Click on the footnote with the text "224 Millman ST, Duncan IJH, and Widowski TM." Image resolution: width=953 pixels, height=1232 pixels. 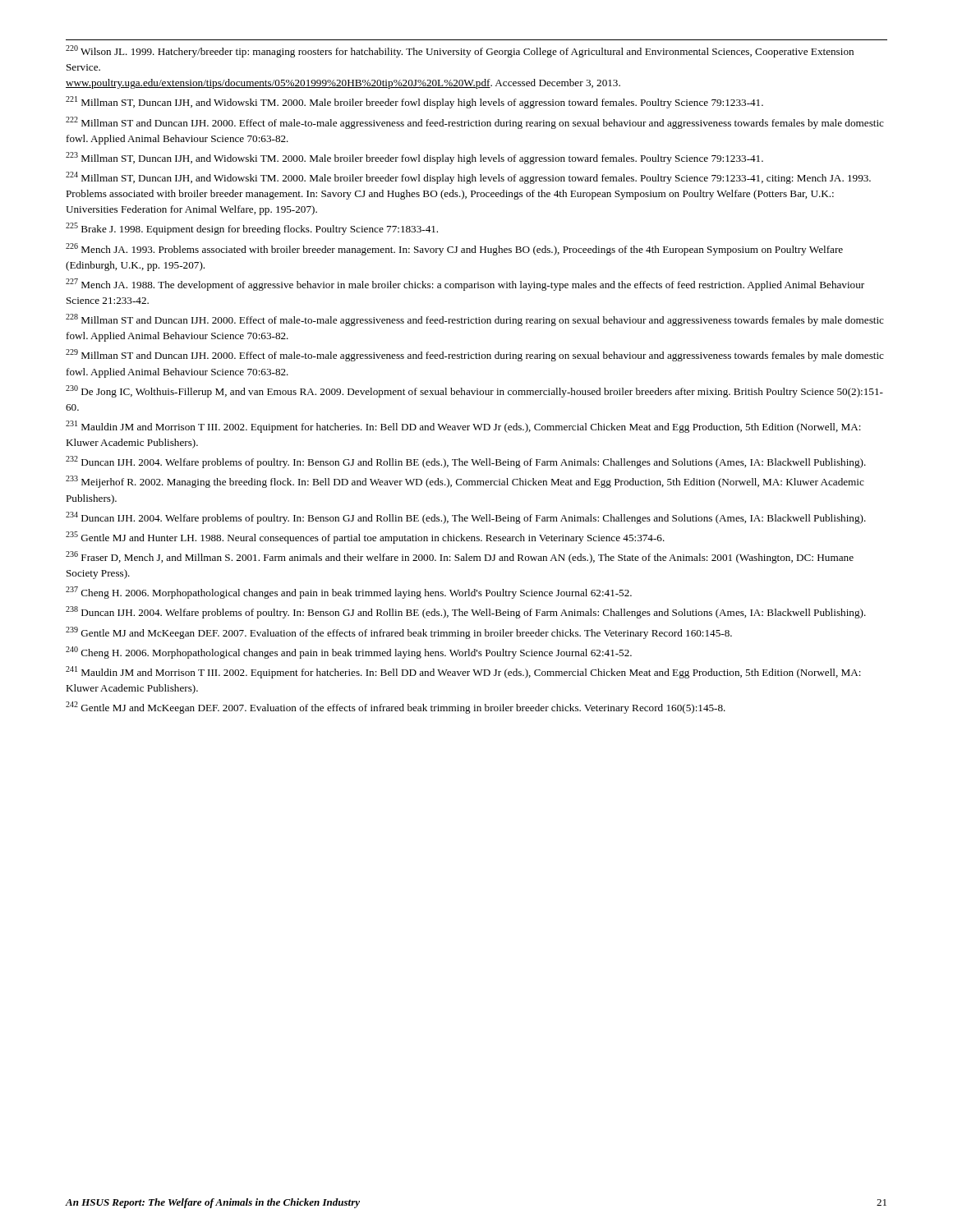point(469,193)
